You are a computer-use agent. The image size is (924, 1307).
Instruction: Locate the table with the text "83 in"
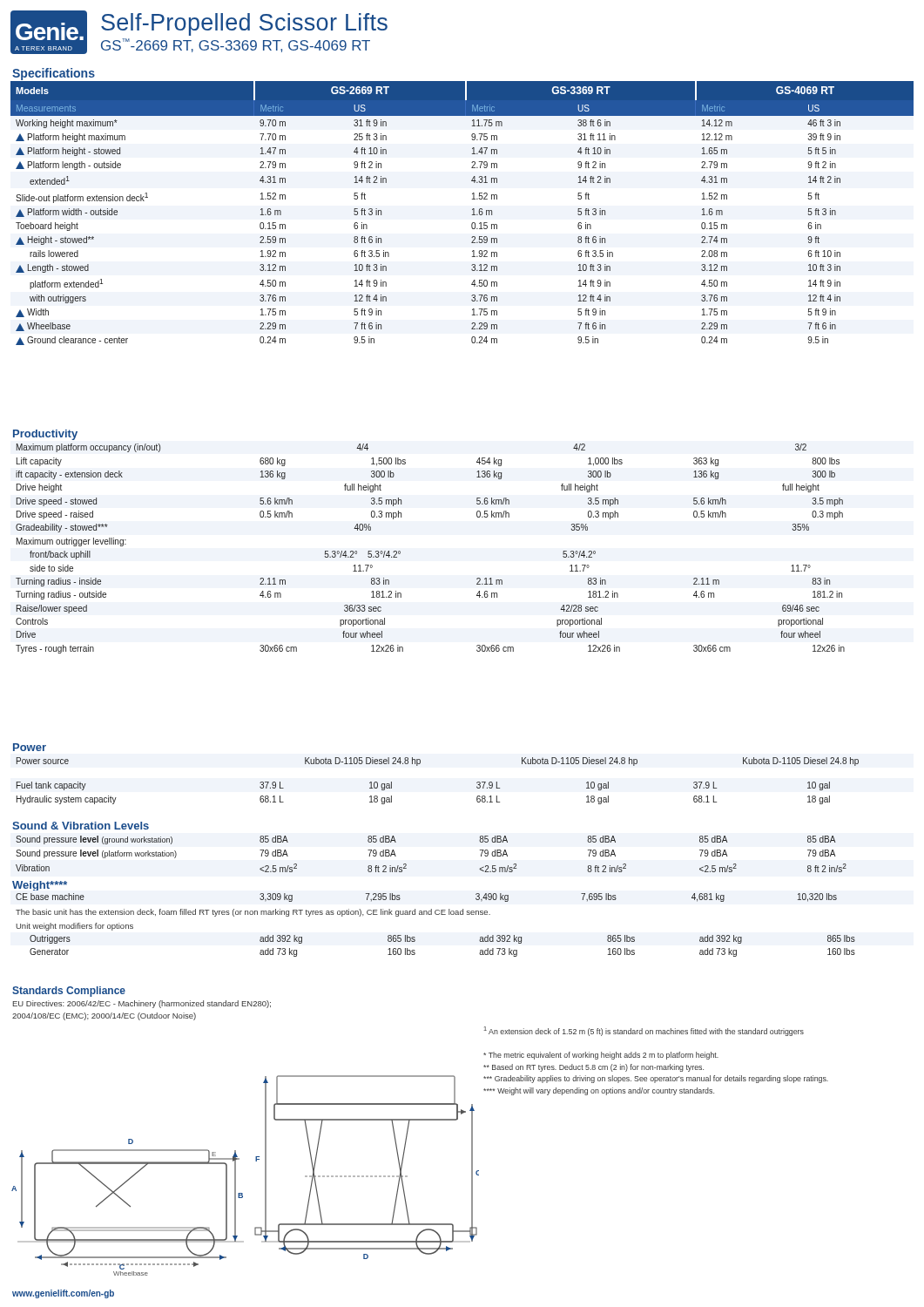tap(462, 548)
